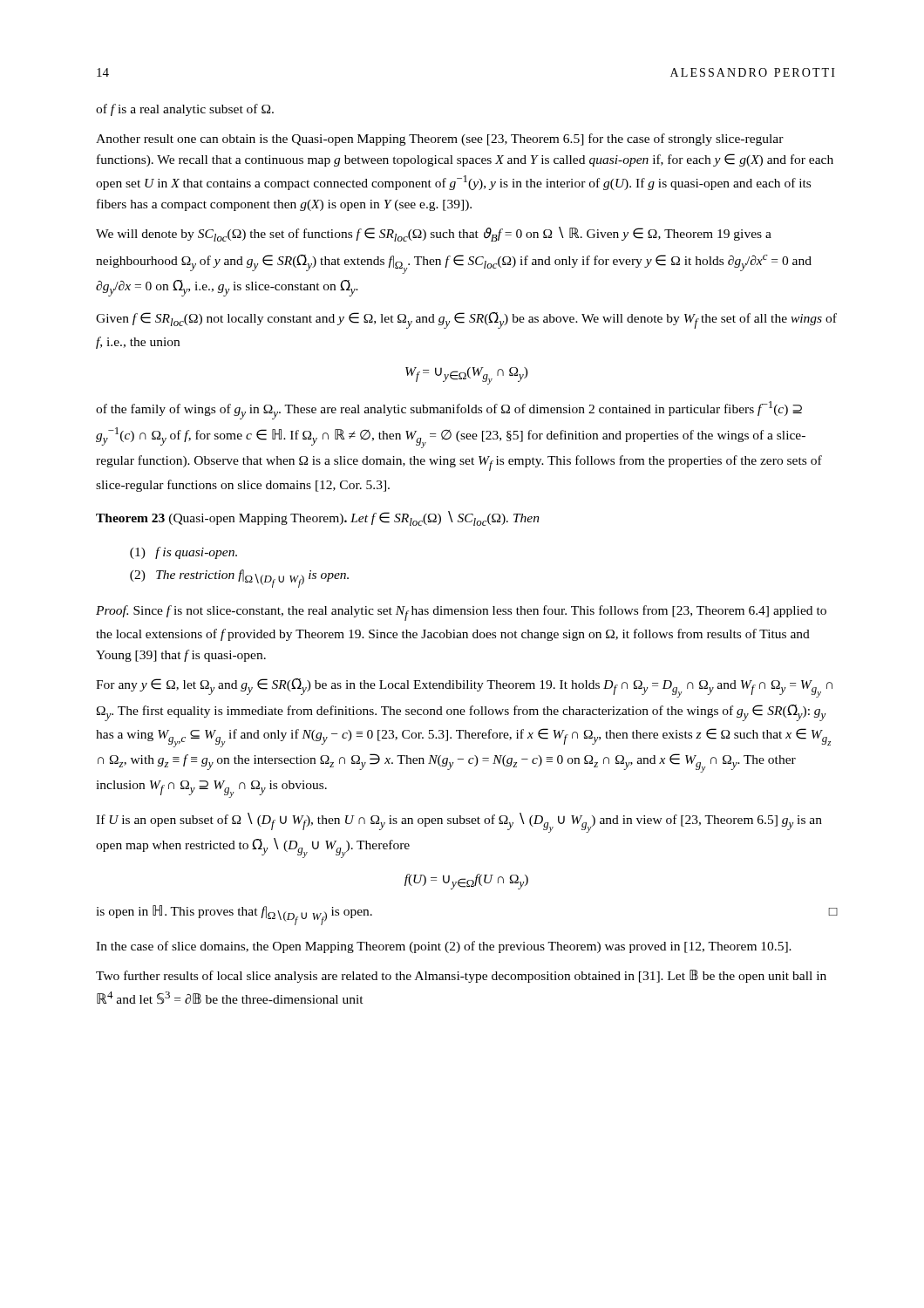Select the passage starting "Proof. Since f is not slice-constant, the"
The height and width of the screenshot is (1308, 924).
461,632
